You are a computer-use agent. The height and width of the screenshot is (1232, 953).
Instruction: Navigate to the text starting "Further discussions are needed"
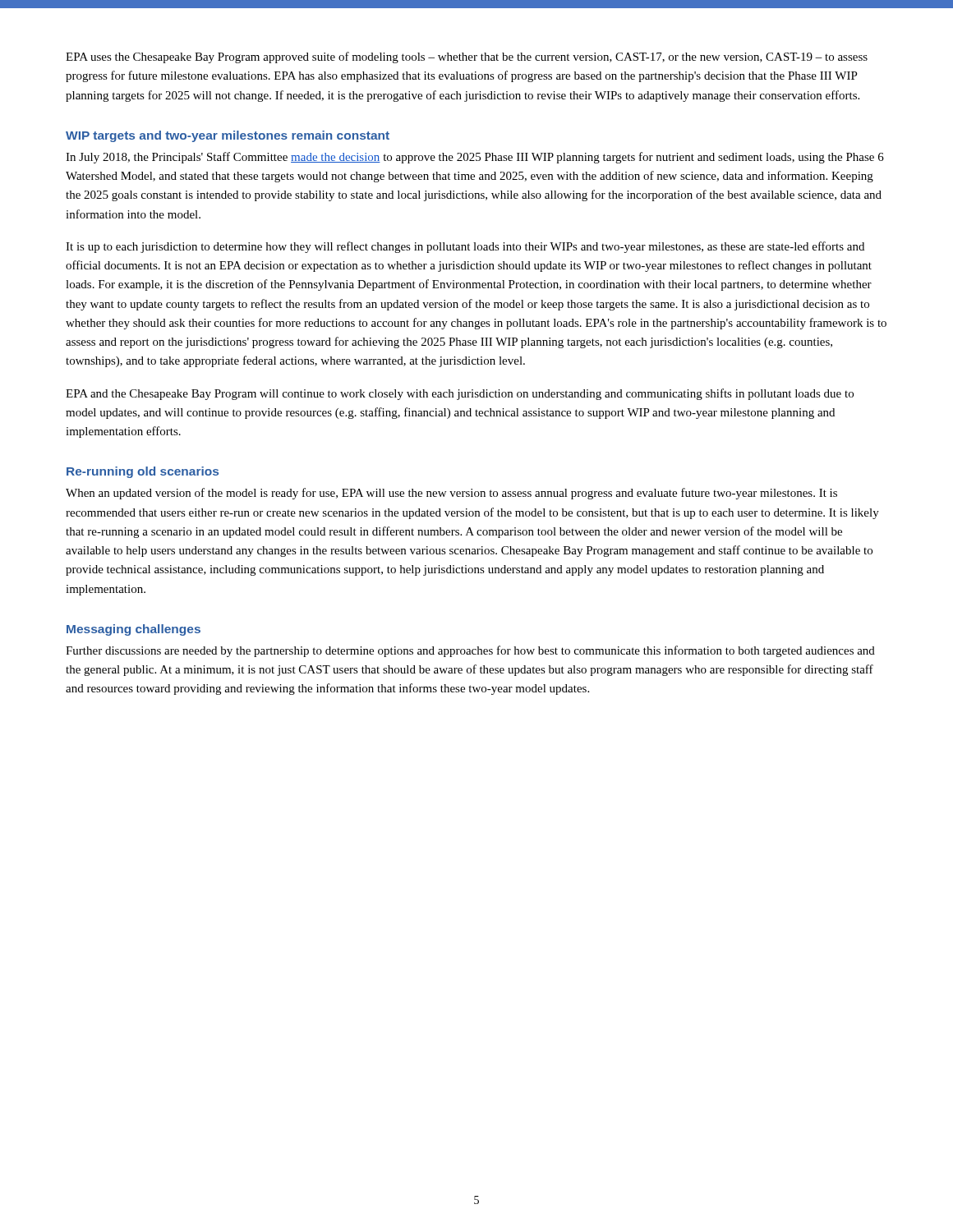pyautogui.click(x=470, y=669)
